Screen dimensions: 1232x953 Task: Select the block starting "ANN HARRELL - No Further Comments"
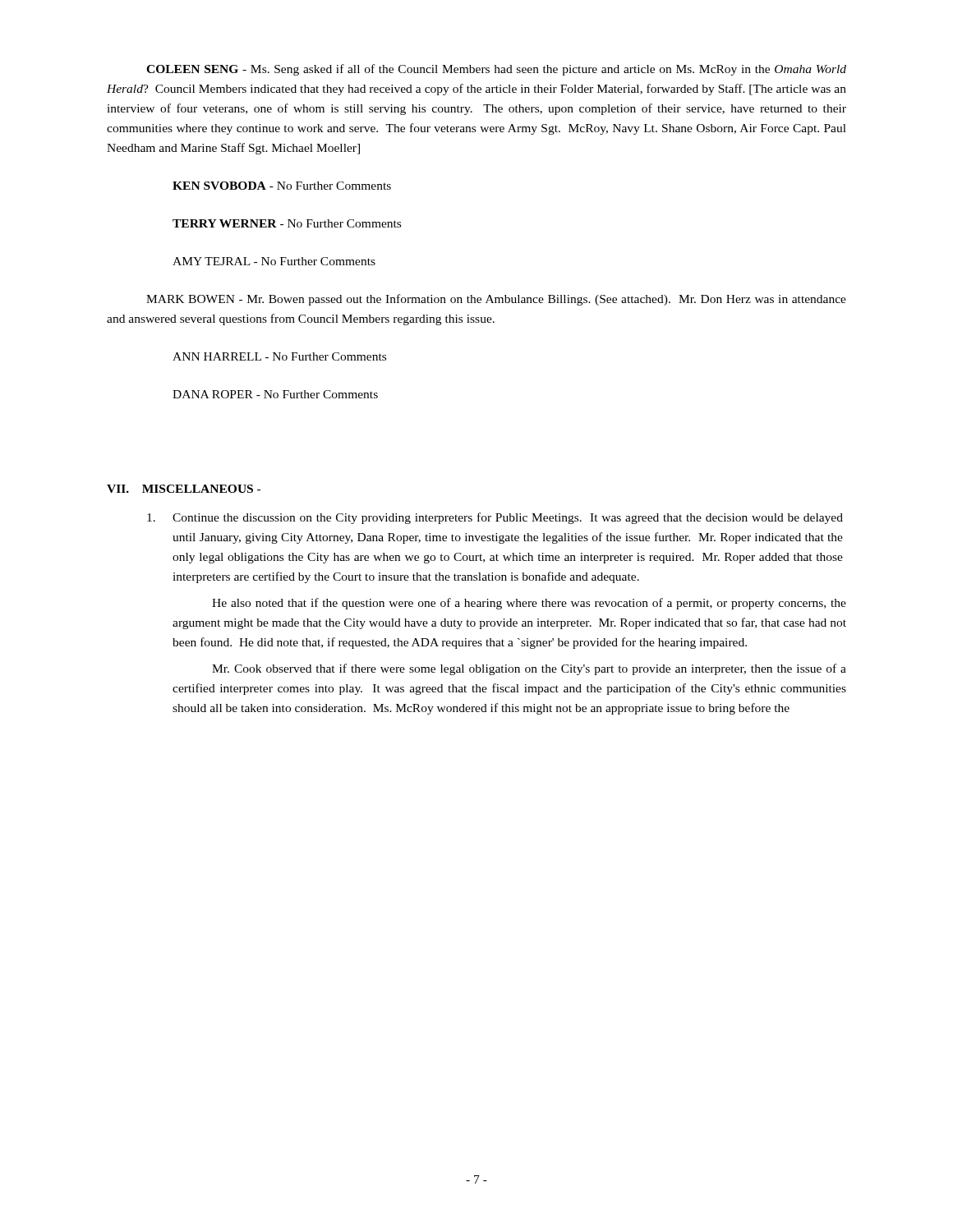pyautogui.click(x=280, y=356)
